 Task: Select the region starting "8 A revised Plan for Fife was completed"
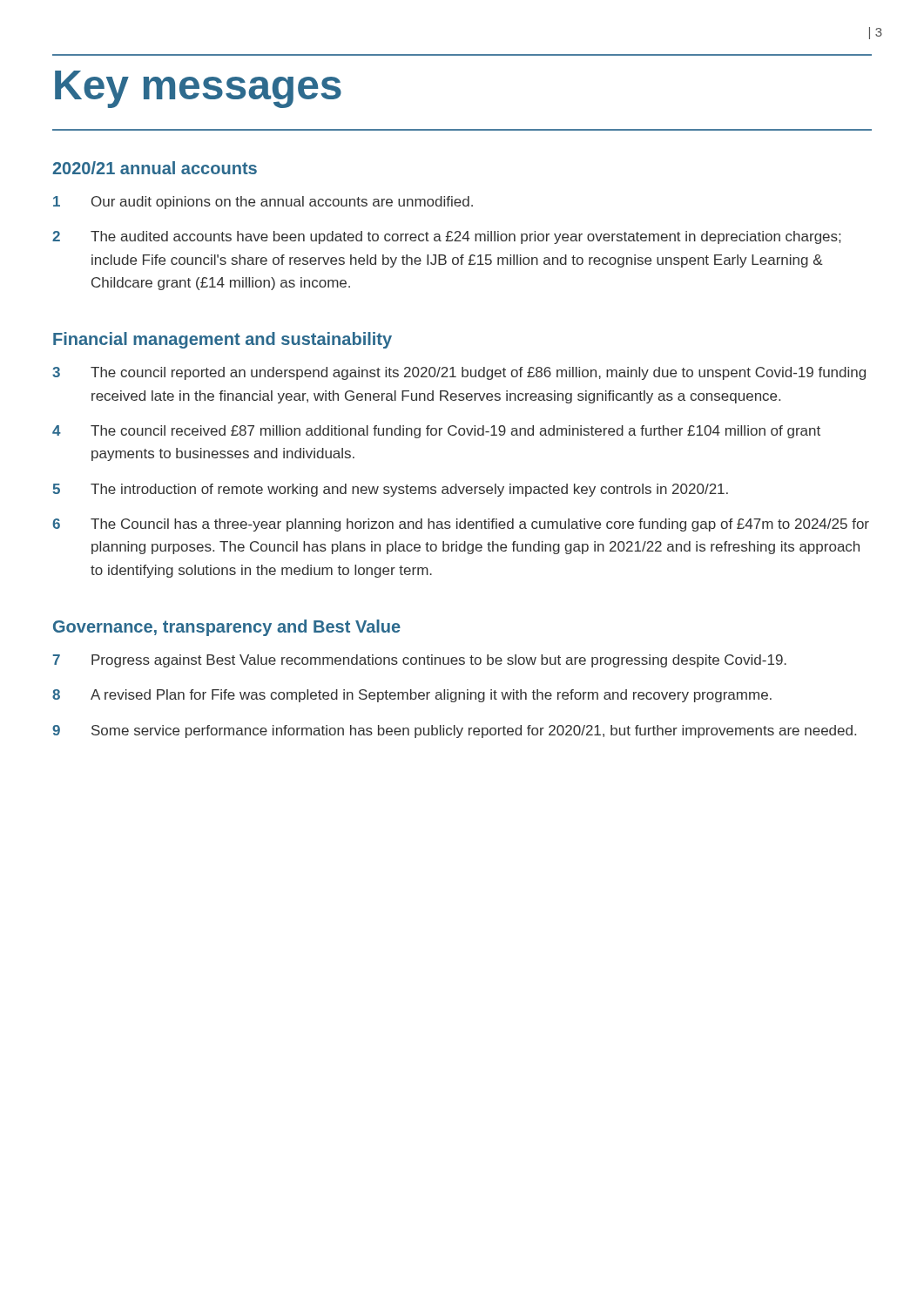(x=462, y=696)
